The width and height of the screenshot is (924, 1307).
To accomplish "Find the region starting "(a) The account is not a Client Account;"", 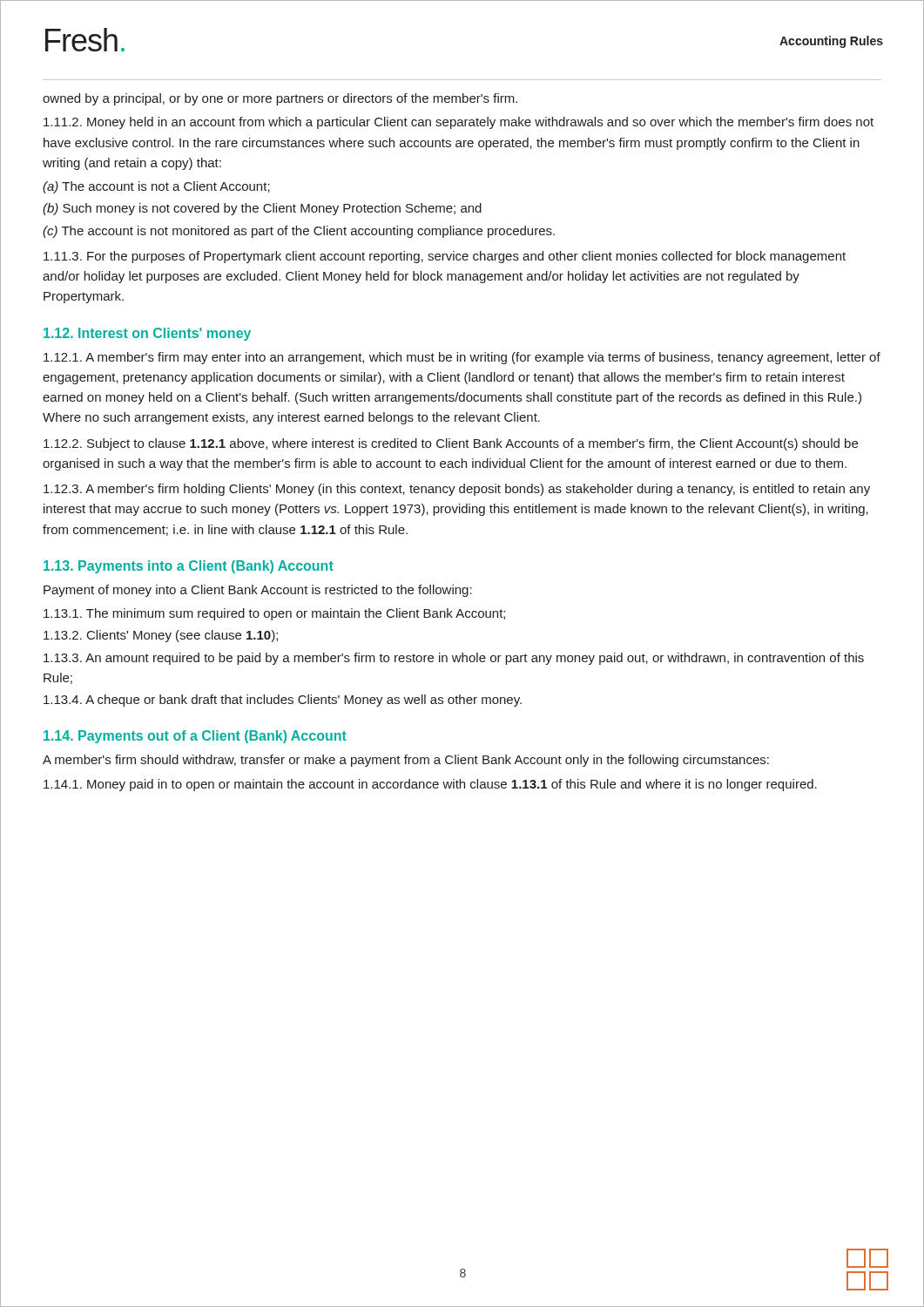I will tap(157, 186).
